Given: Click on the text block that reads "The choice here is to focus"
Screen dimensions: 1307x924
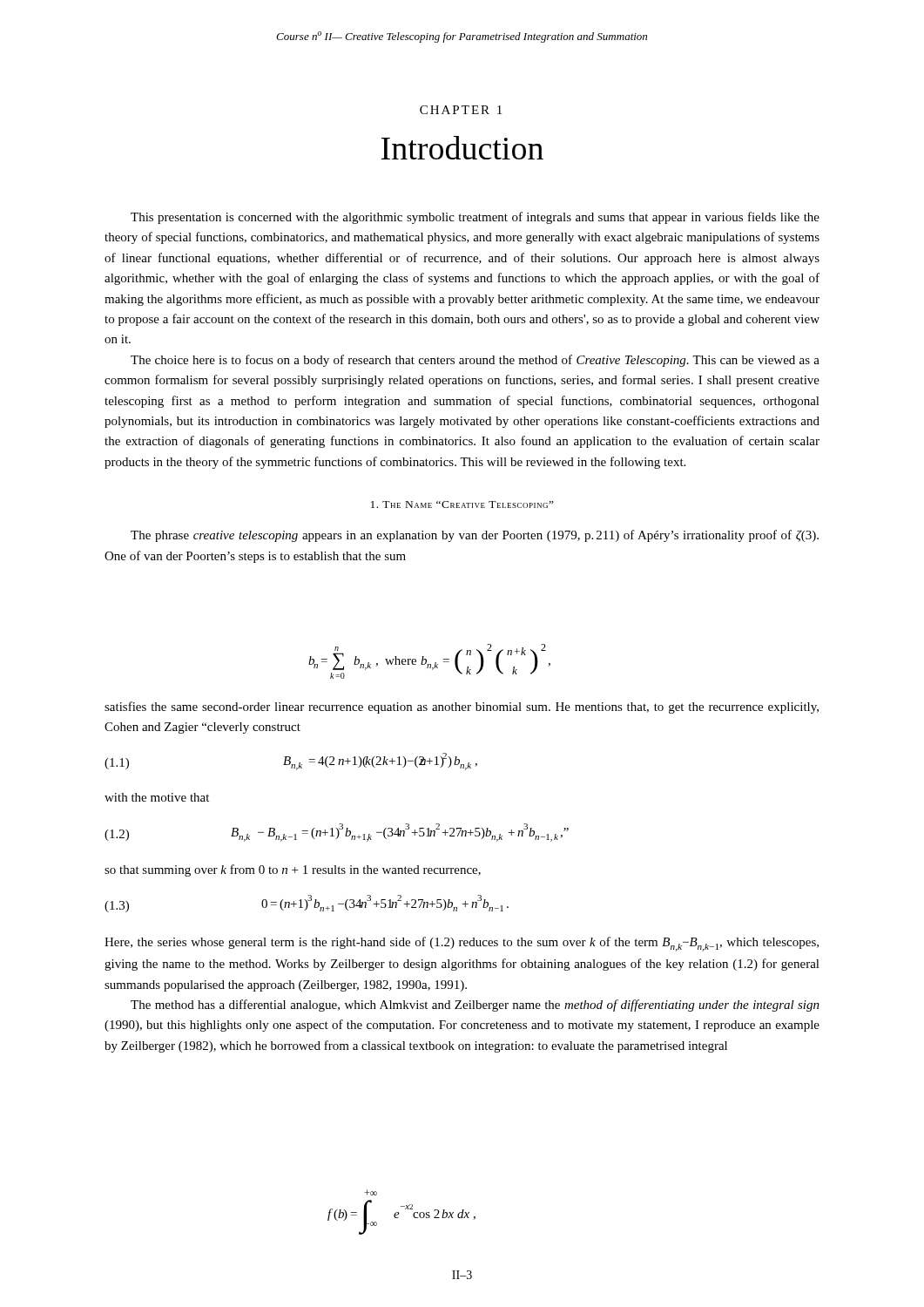Looking at the screenshot, I should (462, 411).
